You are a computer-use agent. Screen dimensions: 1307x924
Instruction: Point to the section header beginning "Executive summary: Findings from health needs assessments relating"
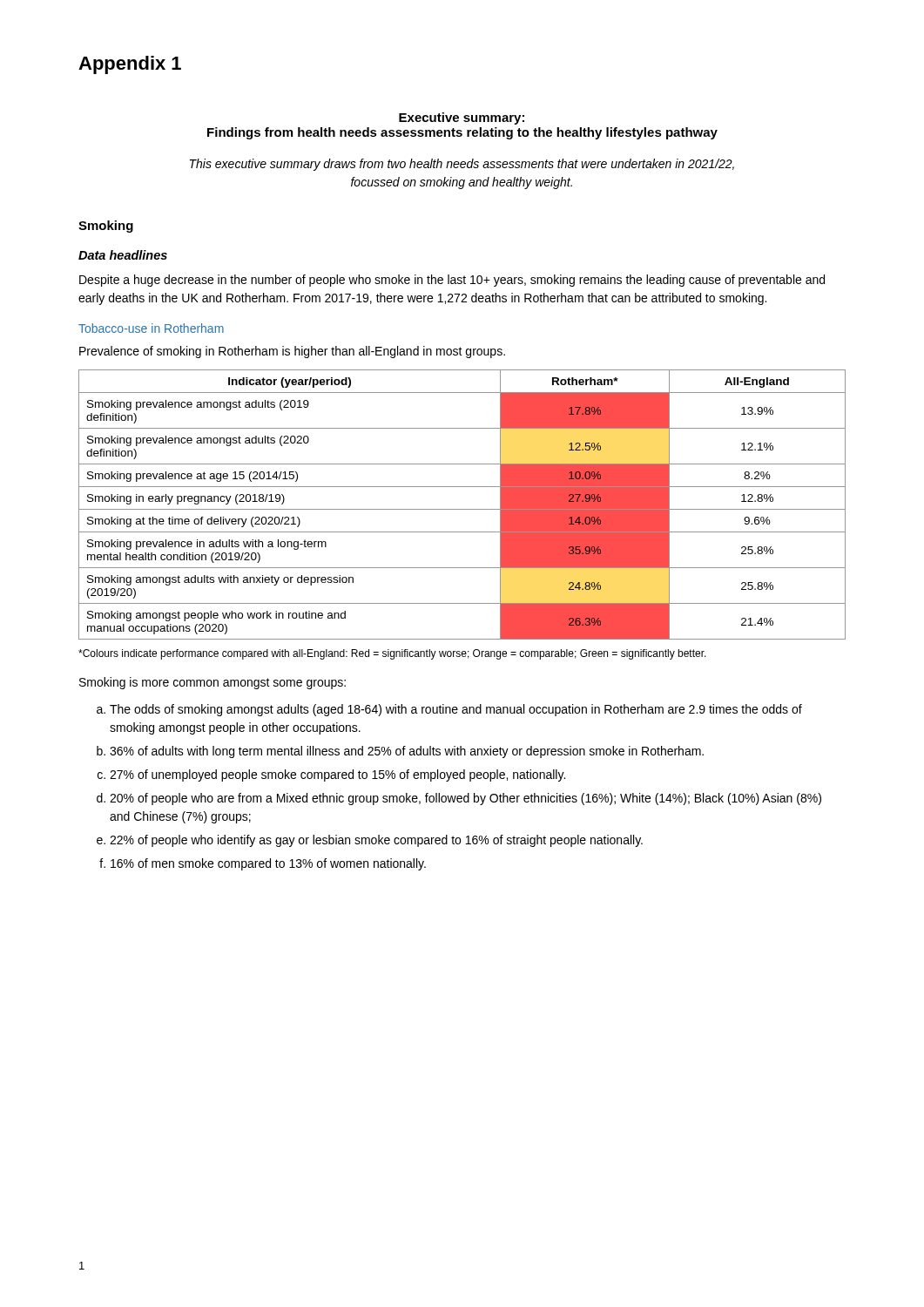tap(462, 125)
